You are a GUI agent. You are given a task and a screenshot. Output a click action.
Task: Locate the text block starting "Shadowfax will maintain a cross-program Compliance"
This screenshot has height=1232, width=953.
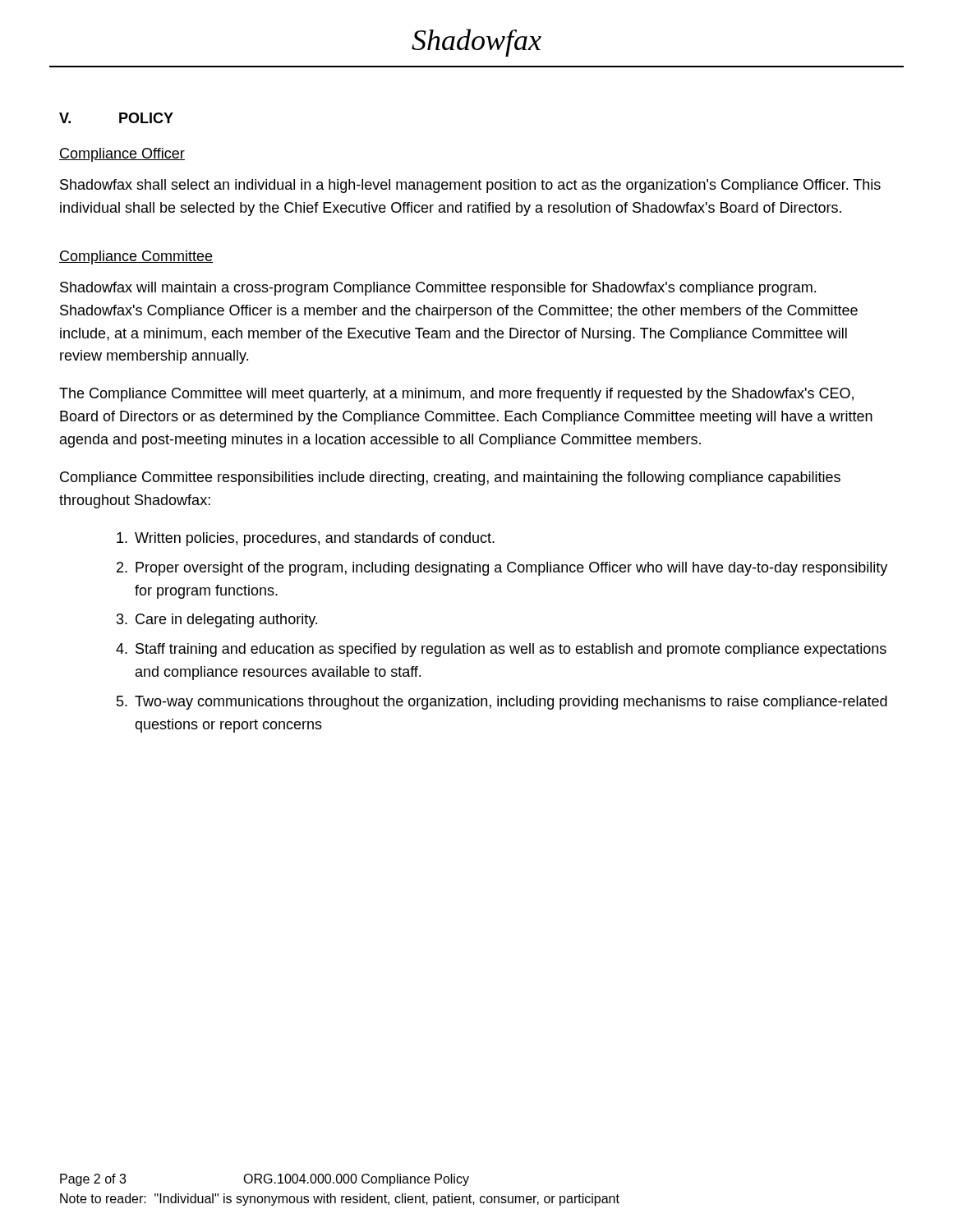459,322
